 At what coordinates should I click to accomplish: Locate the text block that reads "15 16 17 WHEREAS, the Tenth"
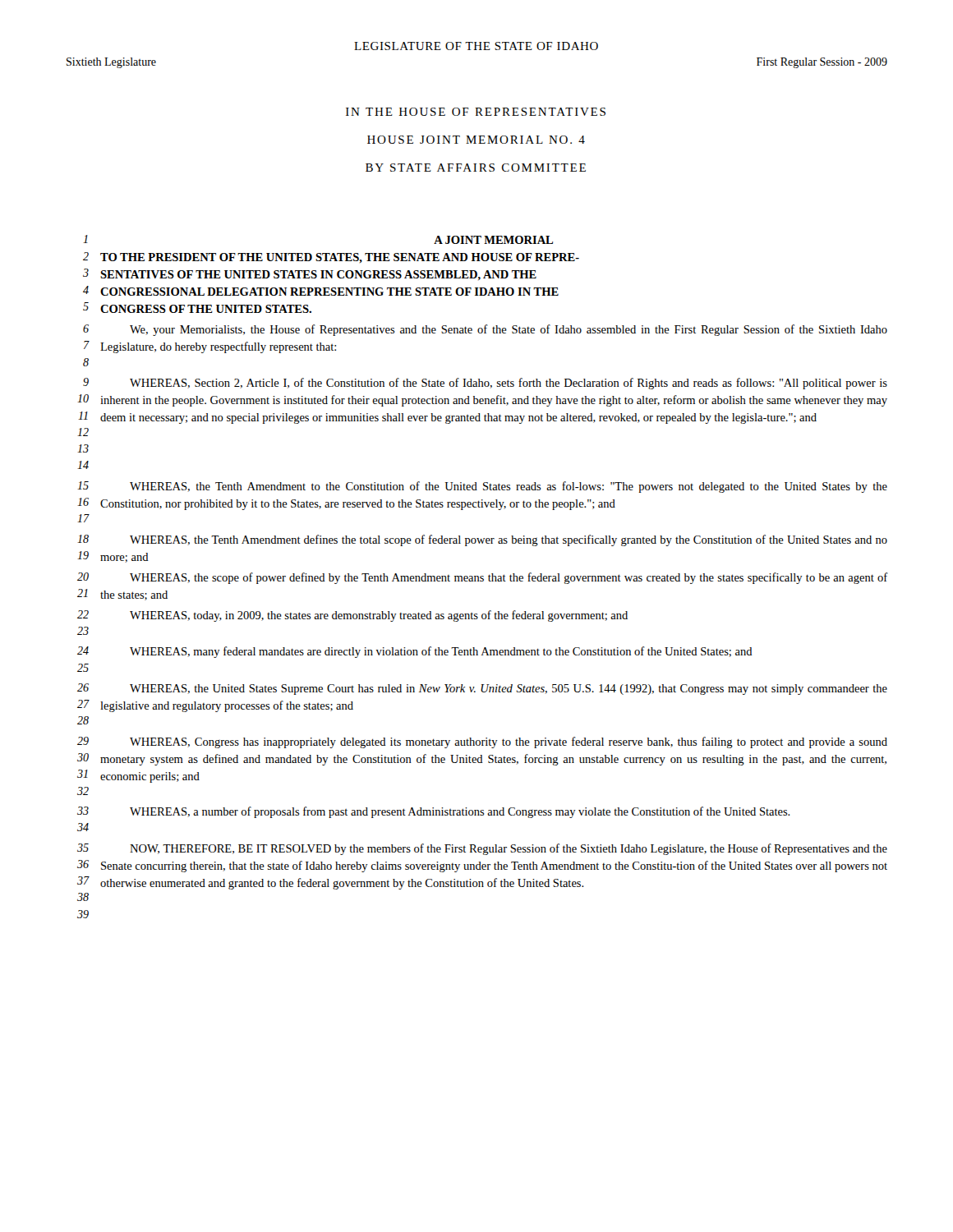tap(476, 503)
